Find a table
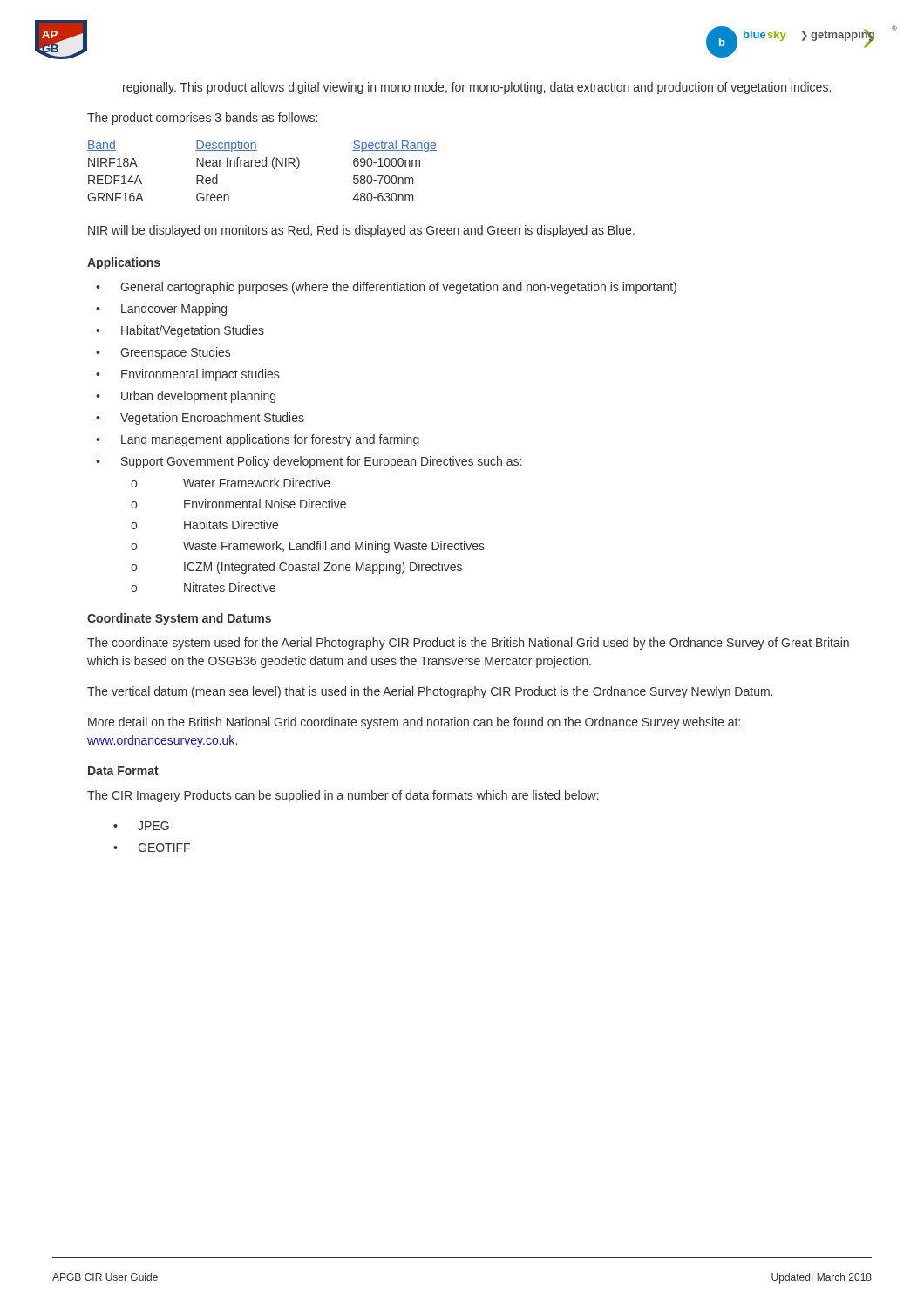924x1308 pixels. tap(479, 171)
